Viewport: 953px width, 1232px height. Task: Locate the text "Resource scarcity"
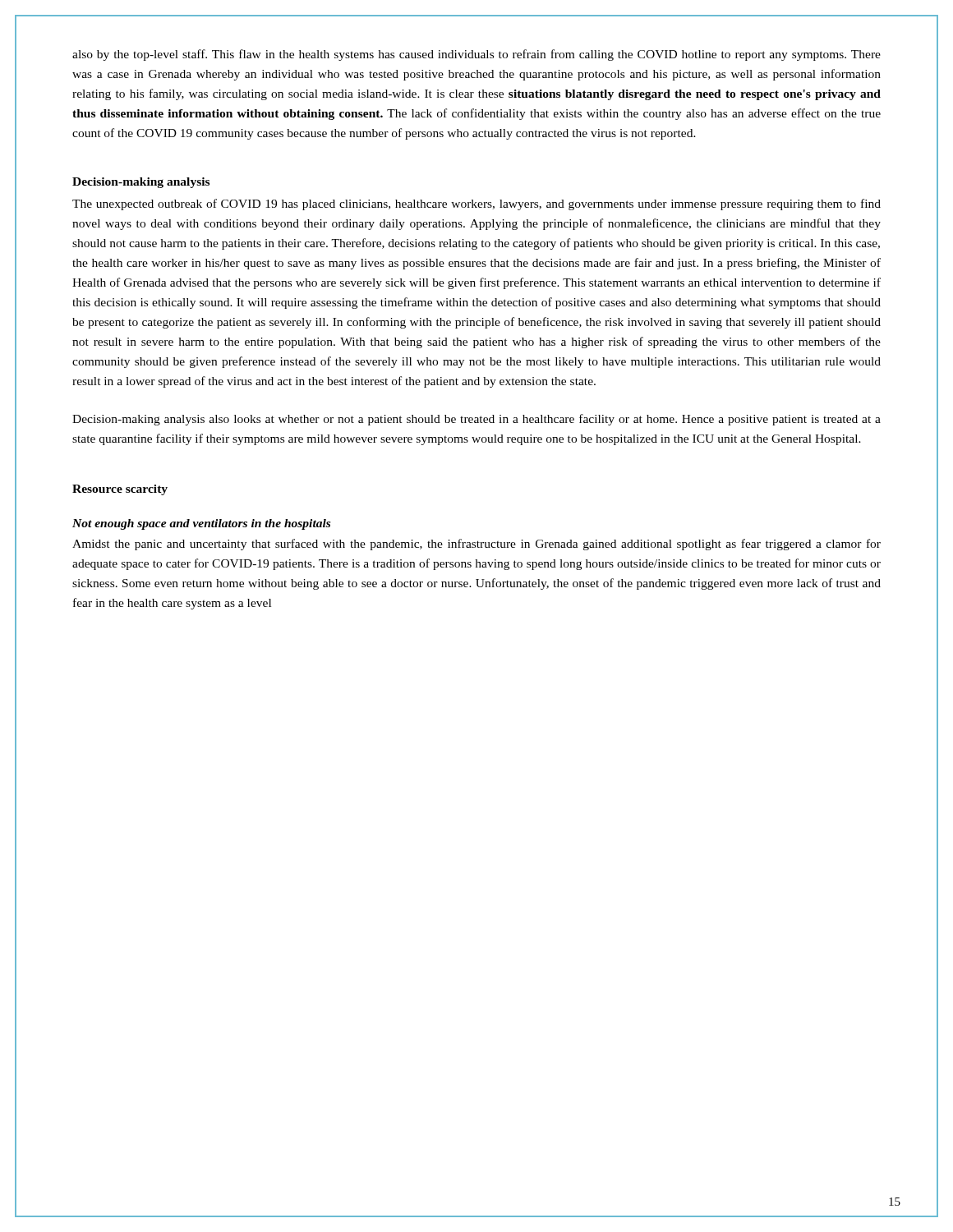[120, 488]
